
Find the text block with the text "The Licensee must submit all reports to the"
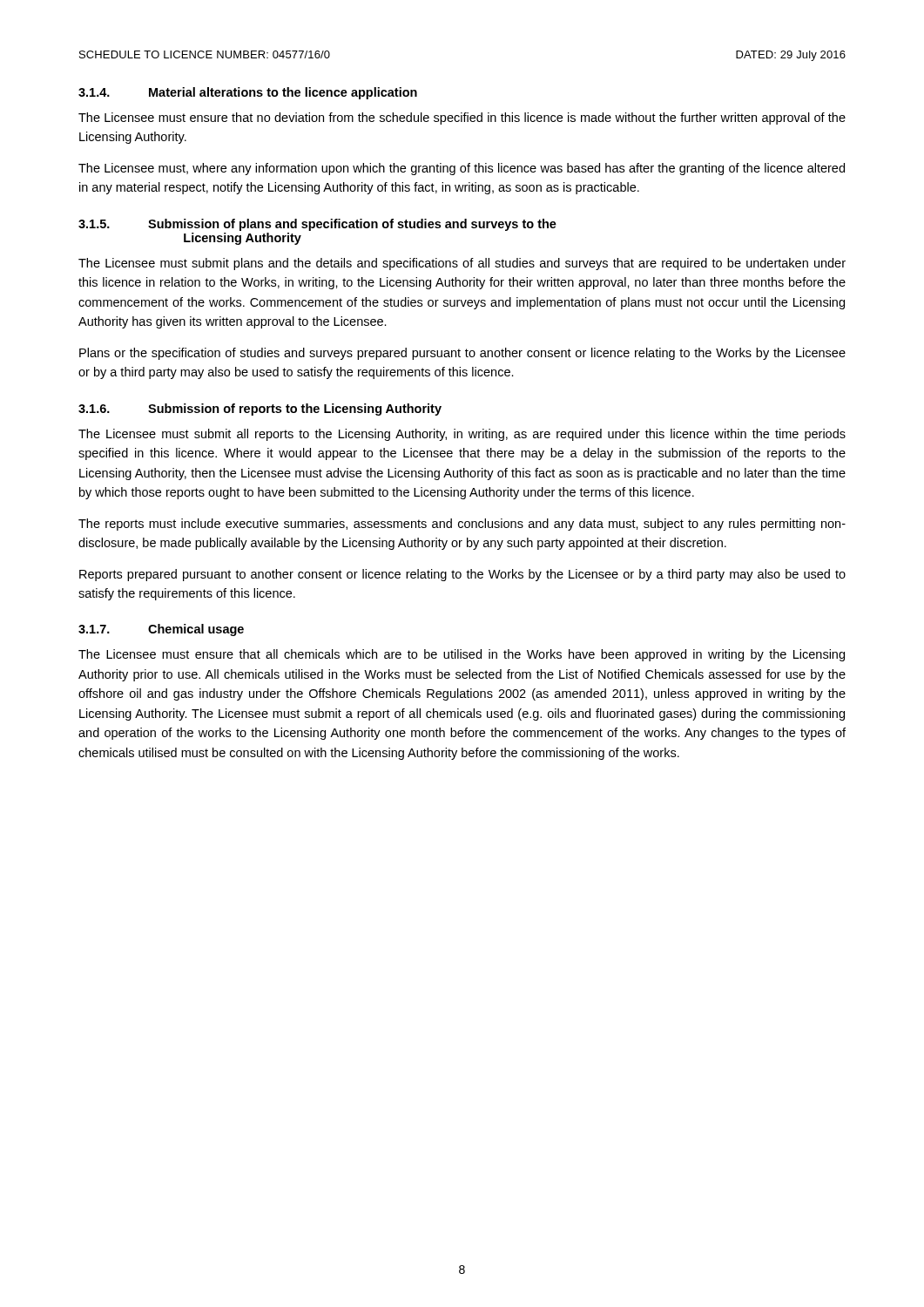pyautogui.click(x=462, y=463)
